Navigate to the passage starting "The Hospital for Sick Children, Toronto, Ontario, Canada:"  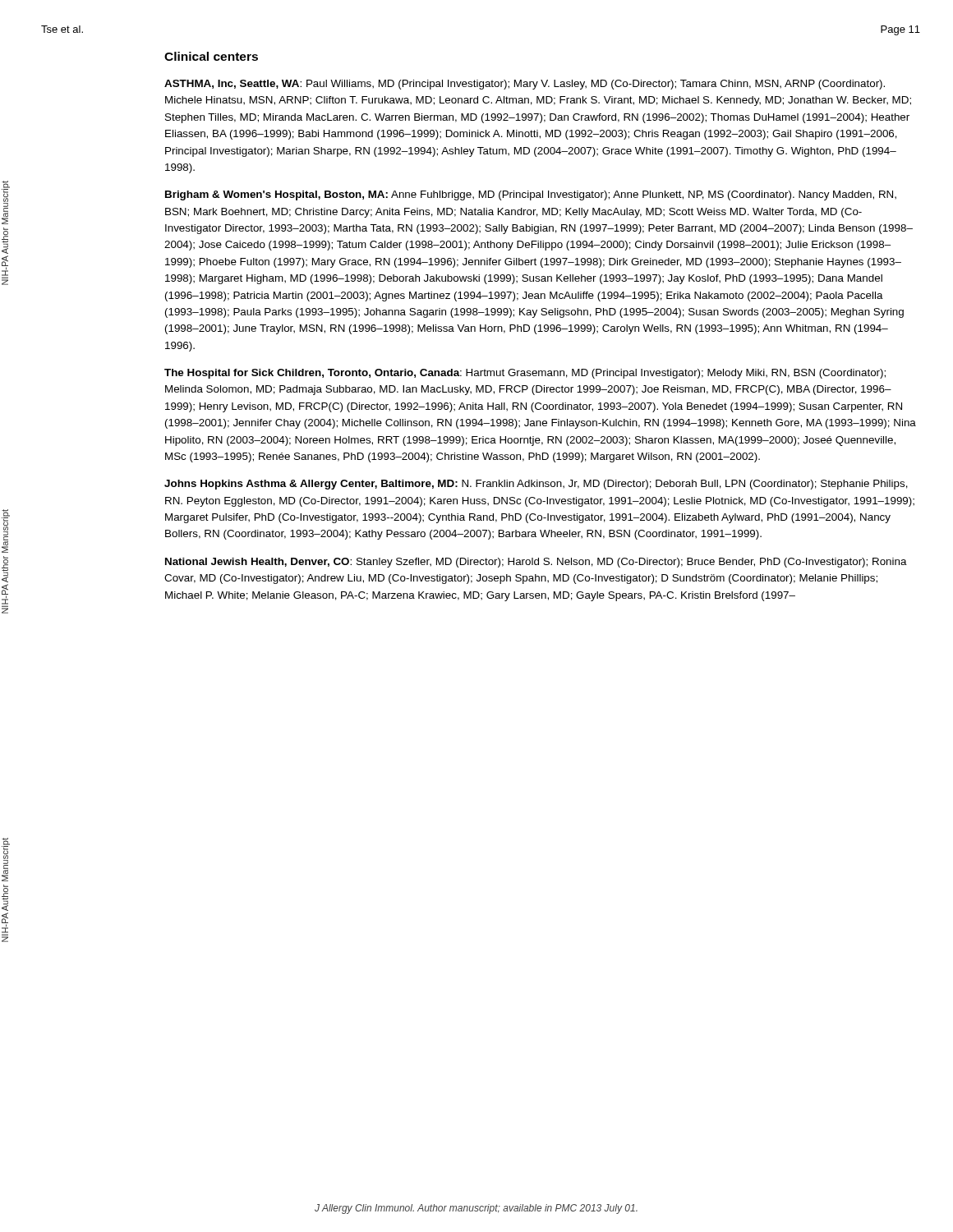click(540, 414)
